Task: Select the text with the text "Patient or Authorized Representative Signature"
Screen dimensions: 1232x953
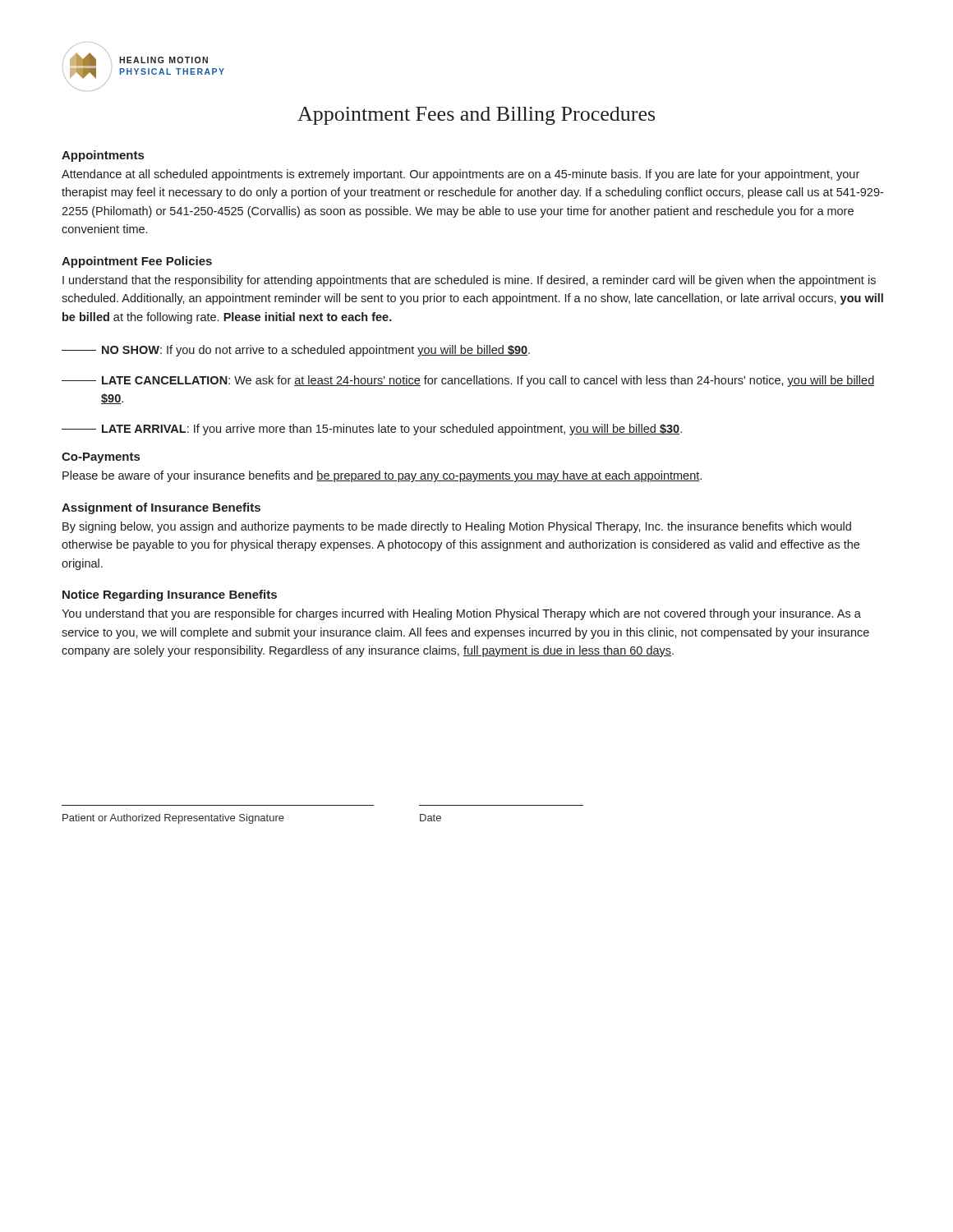Action: (218, 814)
